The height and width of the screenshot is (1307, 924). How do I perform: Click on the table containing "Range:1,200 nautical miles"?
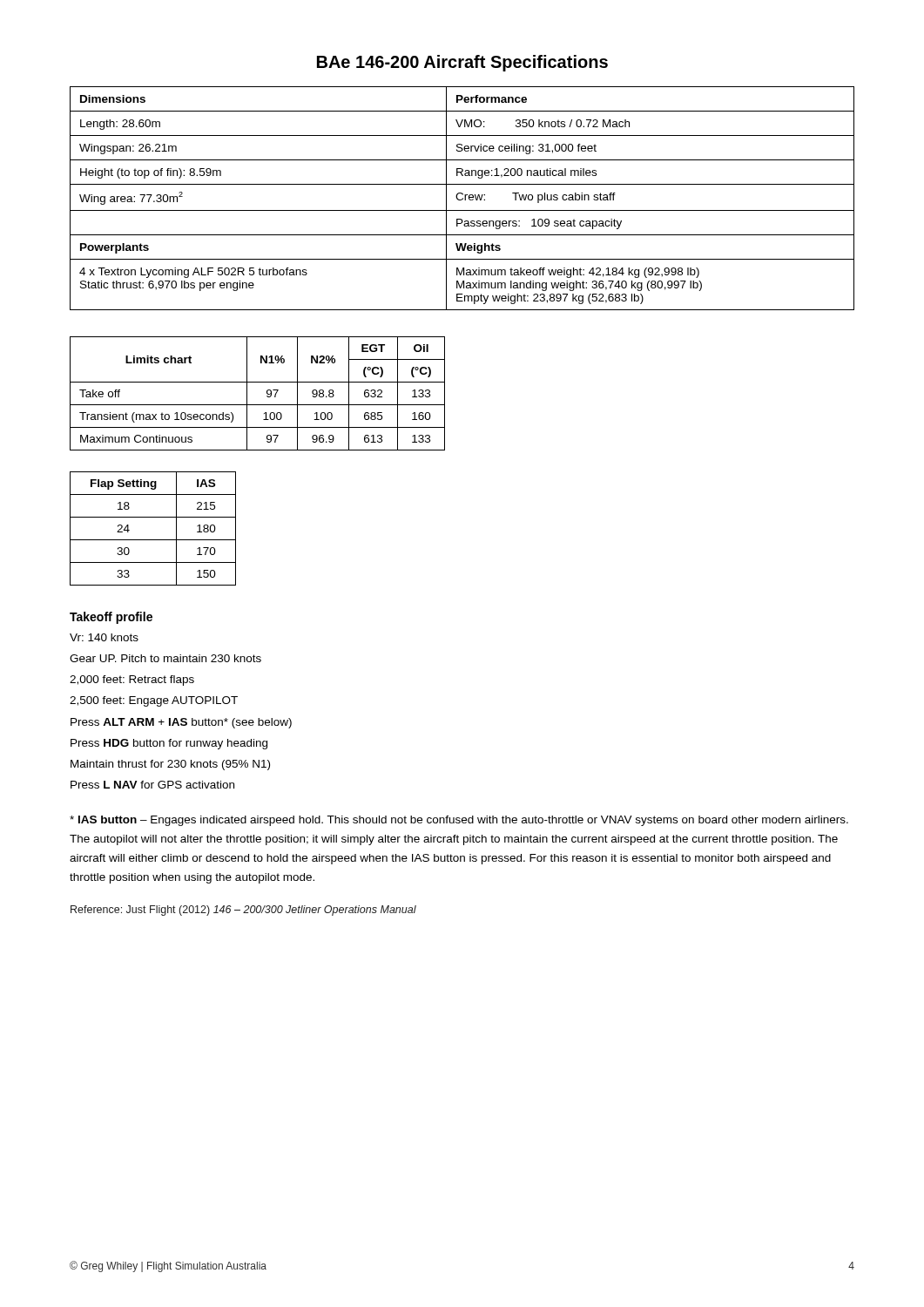click(x=462, y=198)
